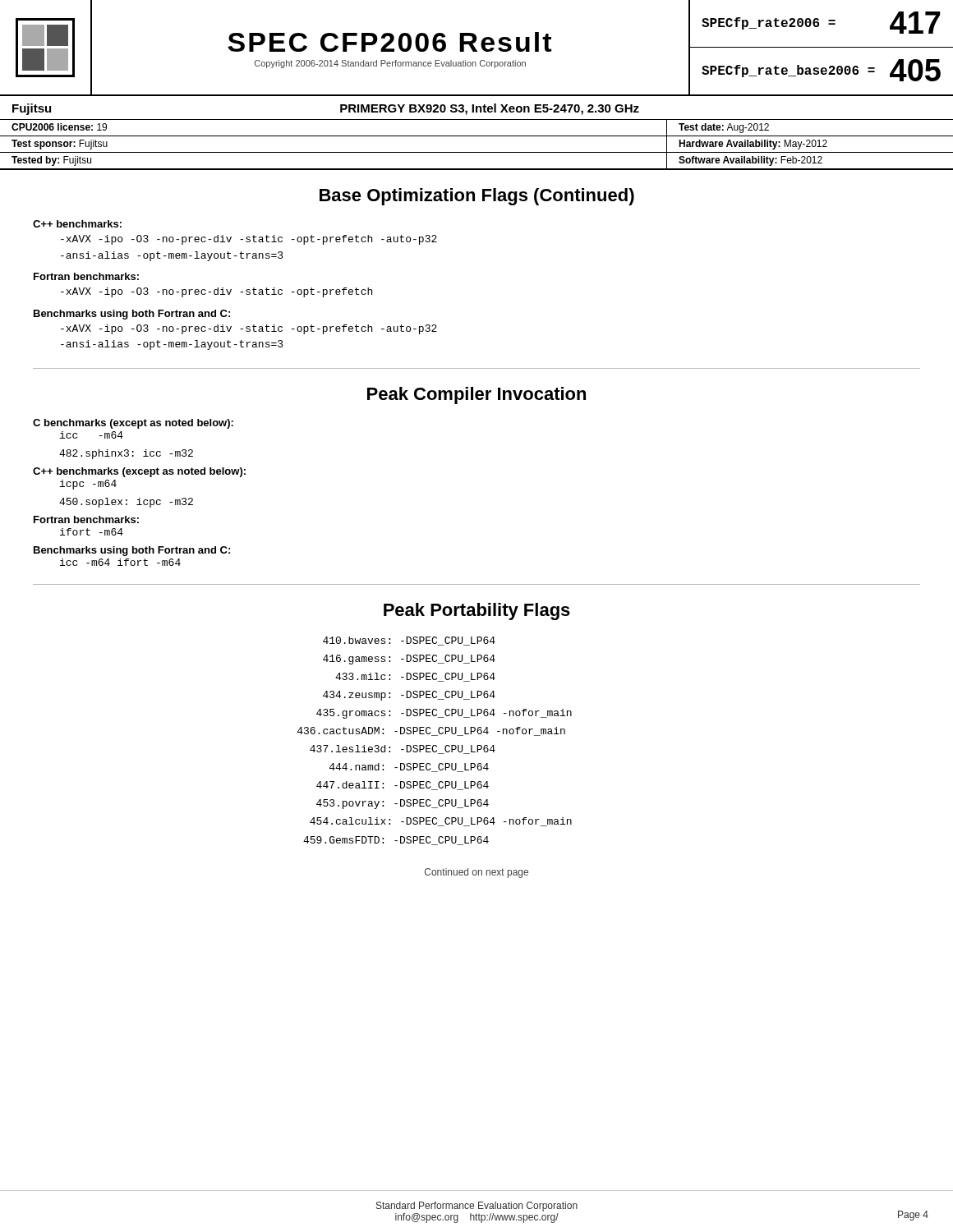Locate the block of text that opens with "Benchmarks using both Fortran and C: icc"
This screenshot has width=953, height=1232.
pyautogui.click(x=132, y=556)
